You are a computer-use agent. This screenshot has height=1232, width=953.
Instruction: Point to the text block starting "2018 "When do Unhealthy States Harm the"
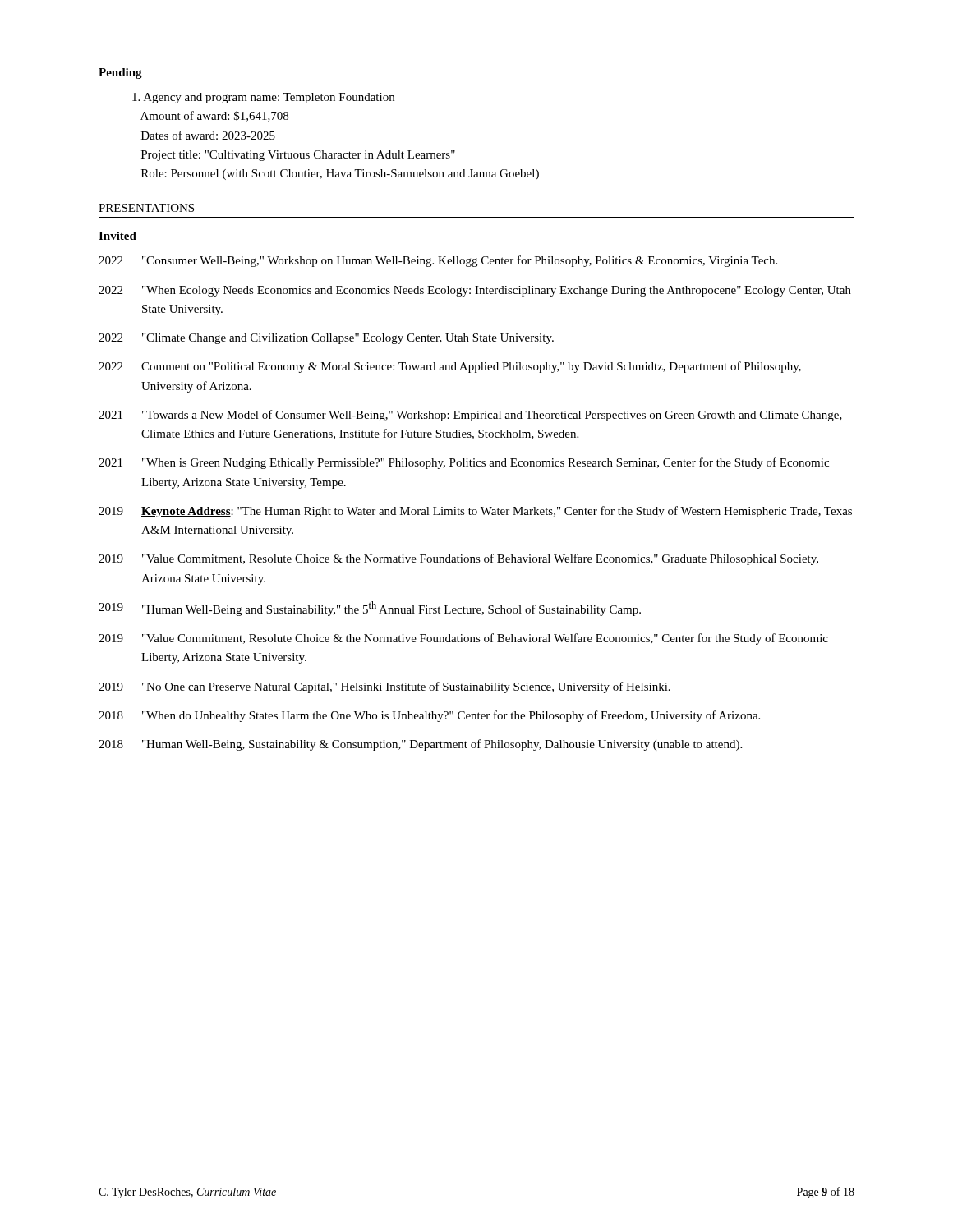coord(476,716)
